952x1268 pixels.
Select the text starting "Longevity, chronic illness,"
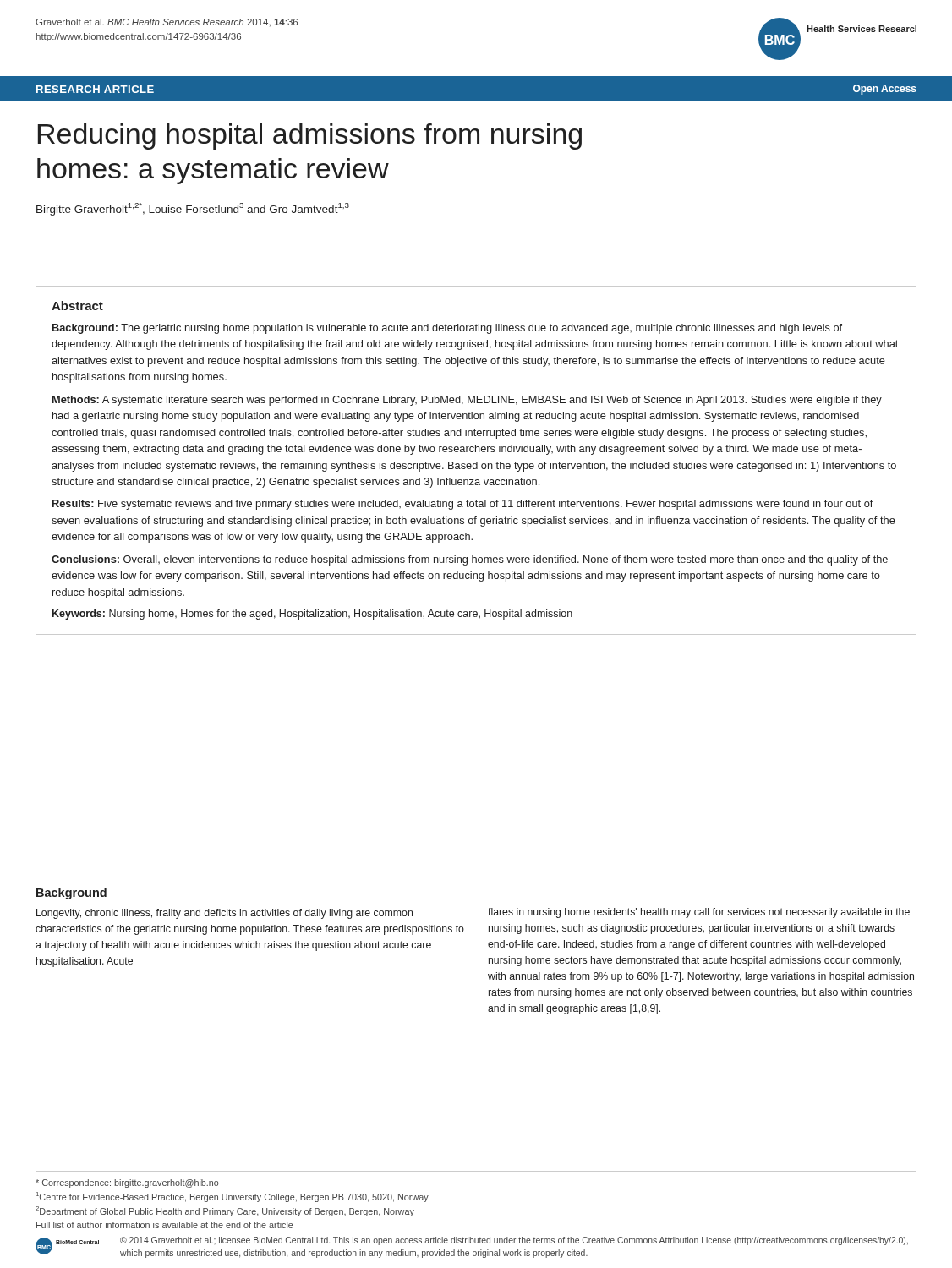(x=250, y=937)
